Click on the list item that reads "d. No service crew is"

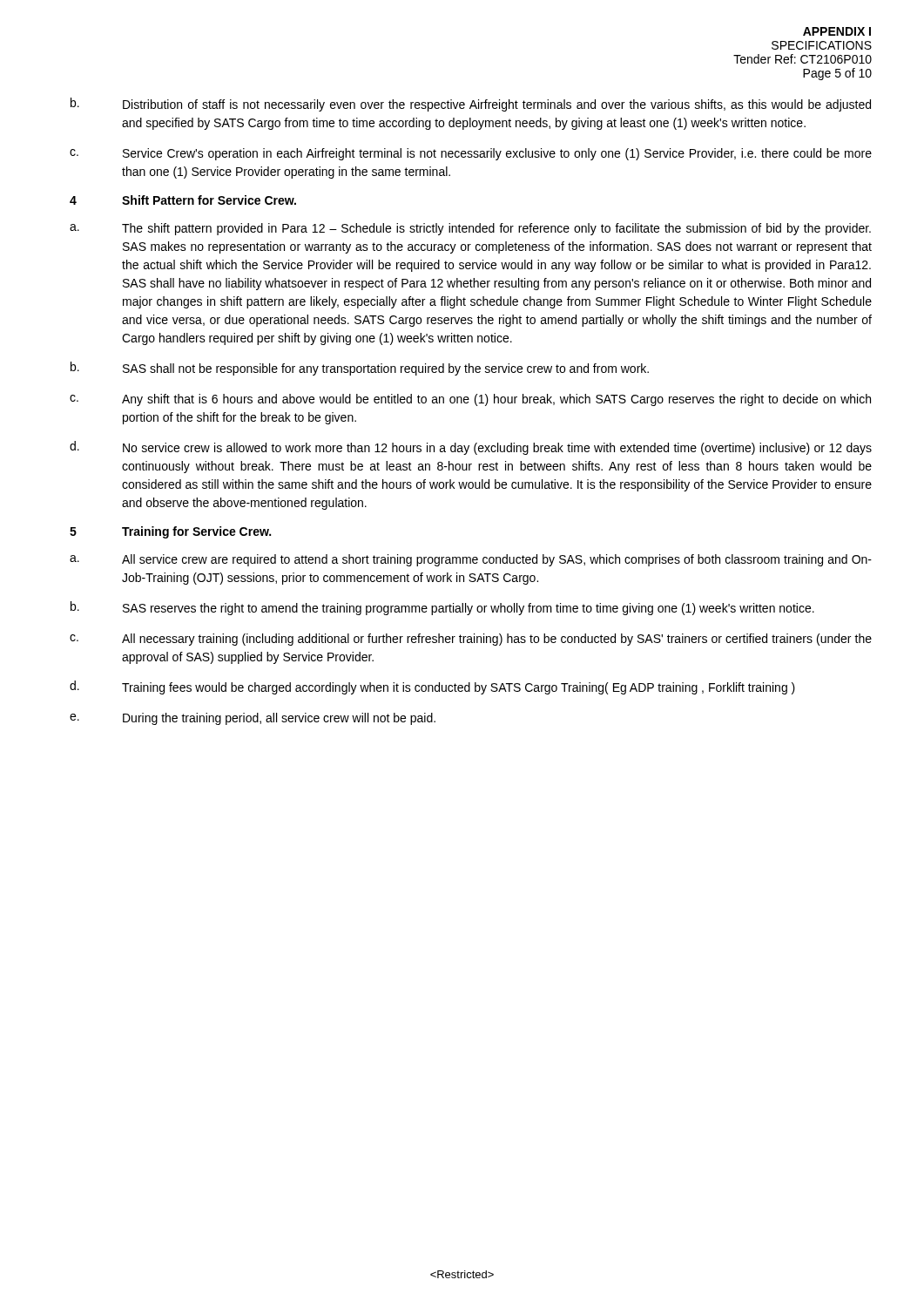coord(471,476)
